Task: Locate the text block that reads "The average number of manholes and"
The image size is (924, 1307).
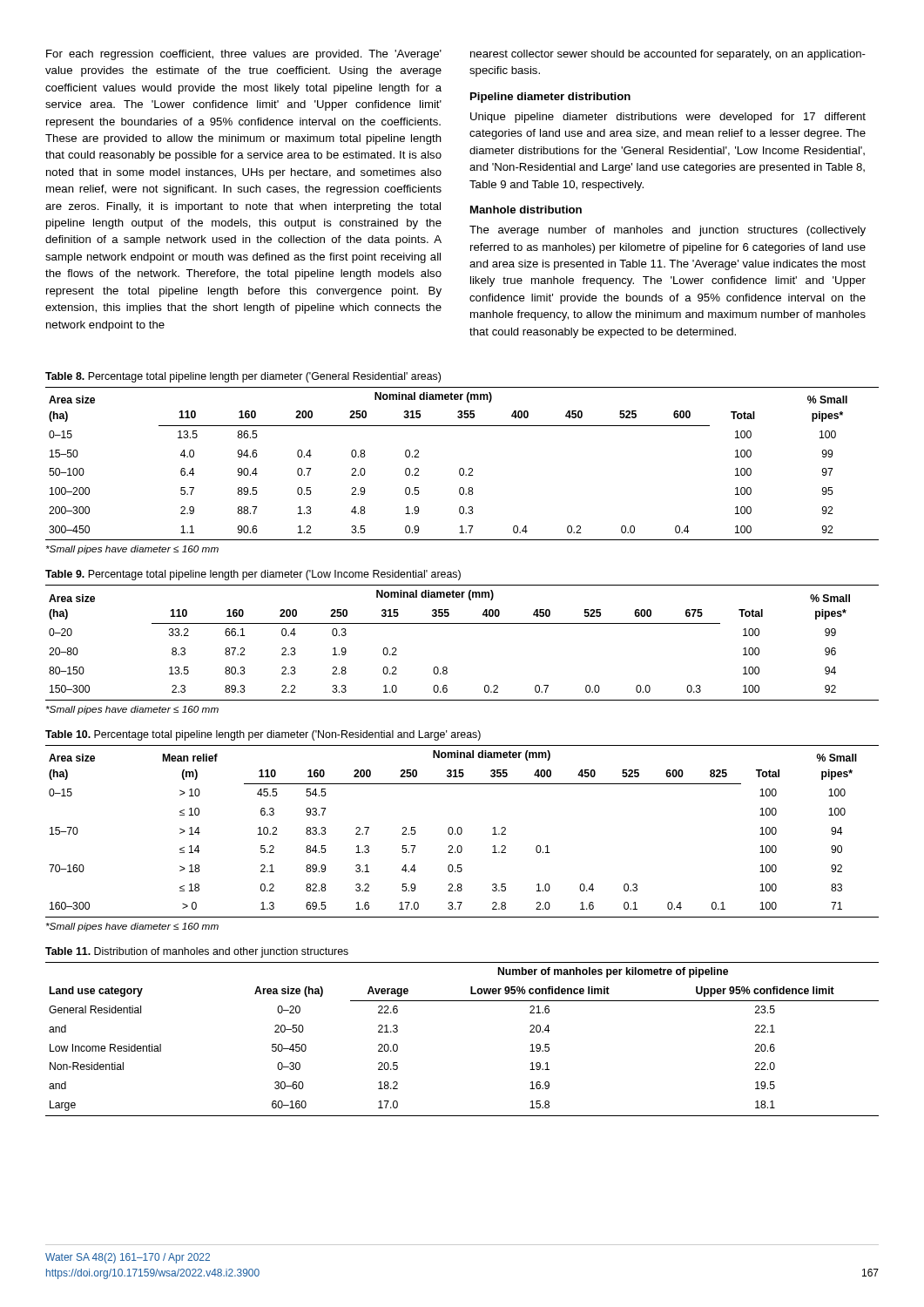Action: click(x=668, y=281)
